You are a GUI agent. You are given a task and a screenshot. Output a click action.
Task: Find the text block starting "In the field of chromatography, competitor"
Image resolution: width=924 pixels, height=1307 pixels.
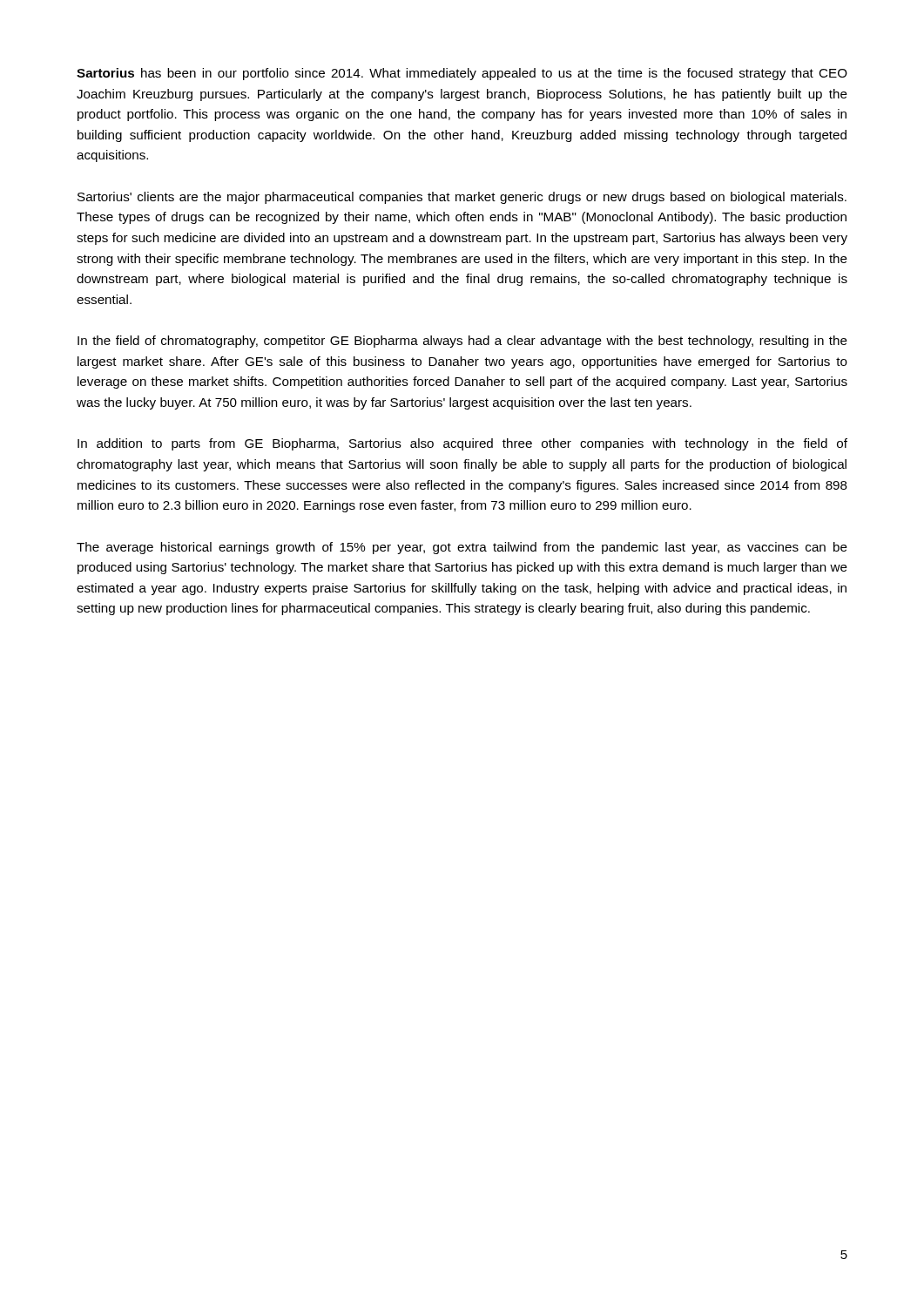tap(462, 371)
